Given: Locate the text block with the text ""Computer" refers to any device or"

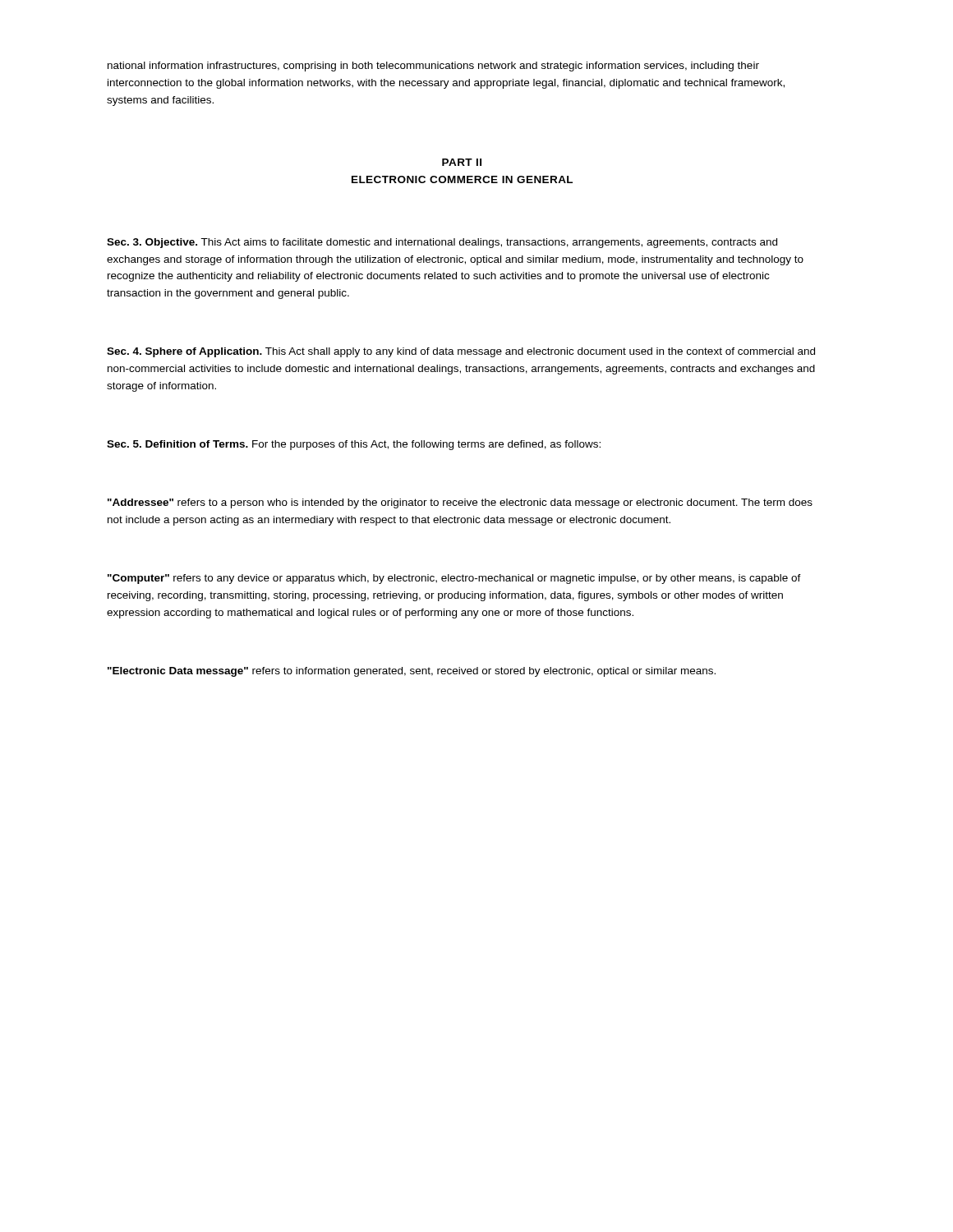Looking at the screenshot, I should tap(454, 595).
